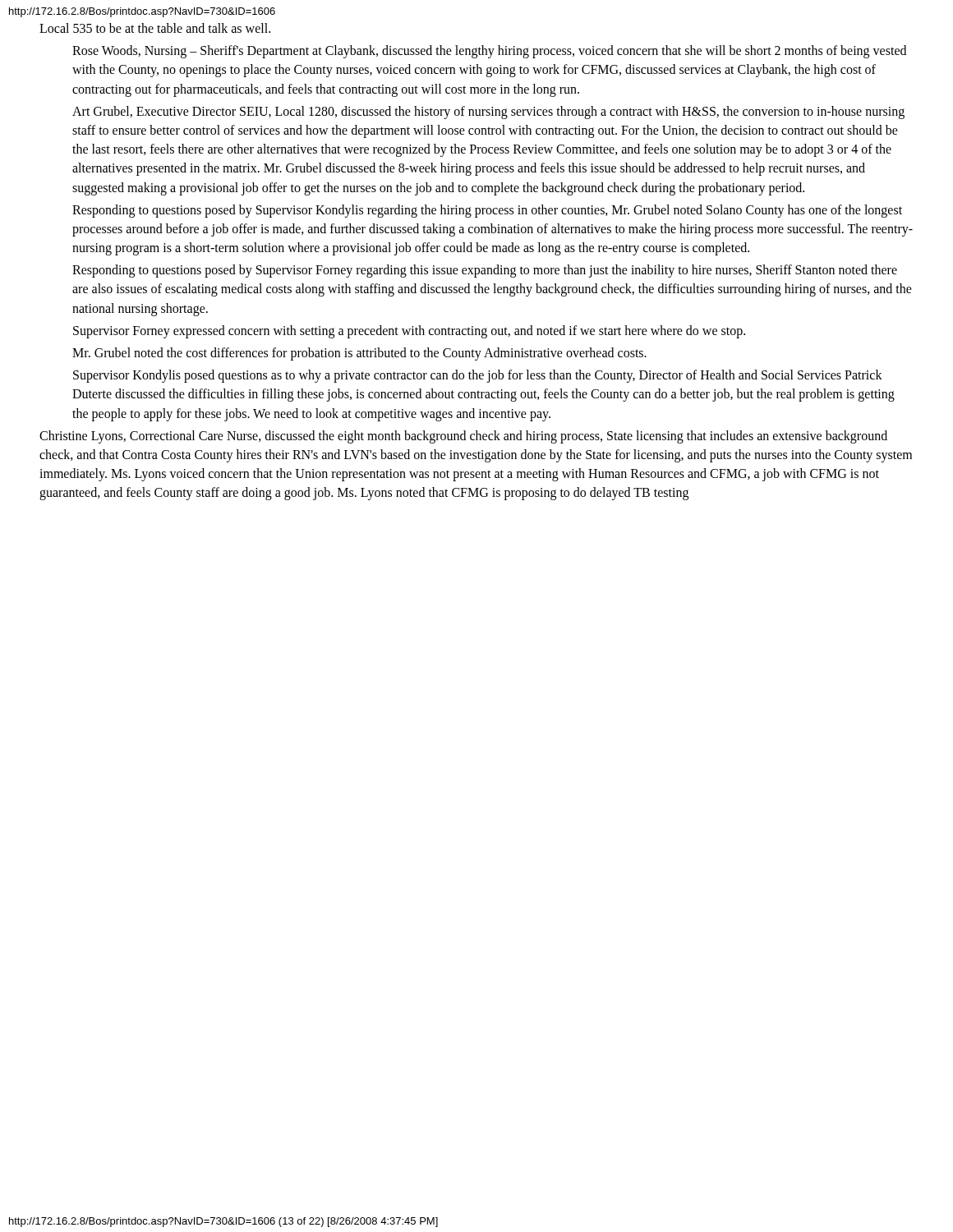Image resolution: width=953 pixels, height=1232 pixels.
Task: Locate the text block that says "Local 535 to be at the"
Action: click(x=476, y=261)
